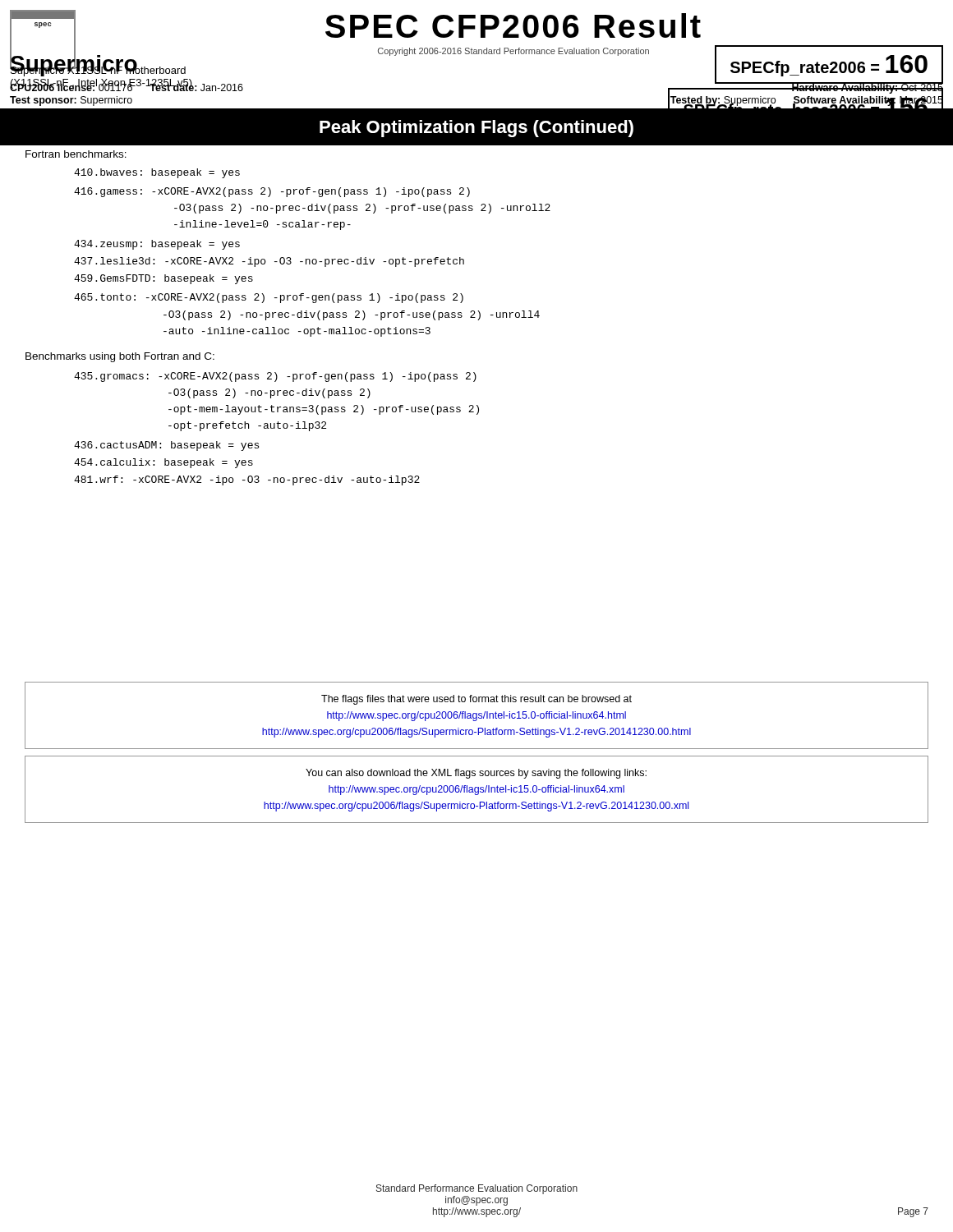
Task: Find the element starting "Supermicro X11SSL-nF motherboard(X11SSL-nF"
Action: pyautogui.click(x=101, y=76)
